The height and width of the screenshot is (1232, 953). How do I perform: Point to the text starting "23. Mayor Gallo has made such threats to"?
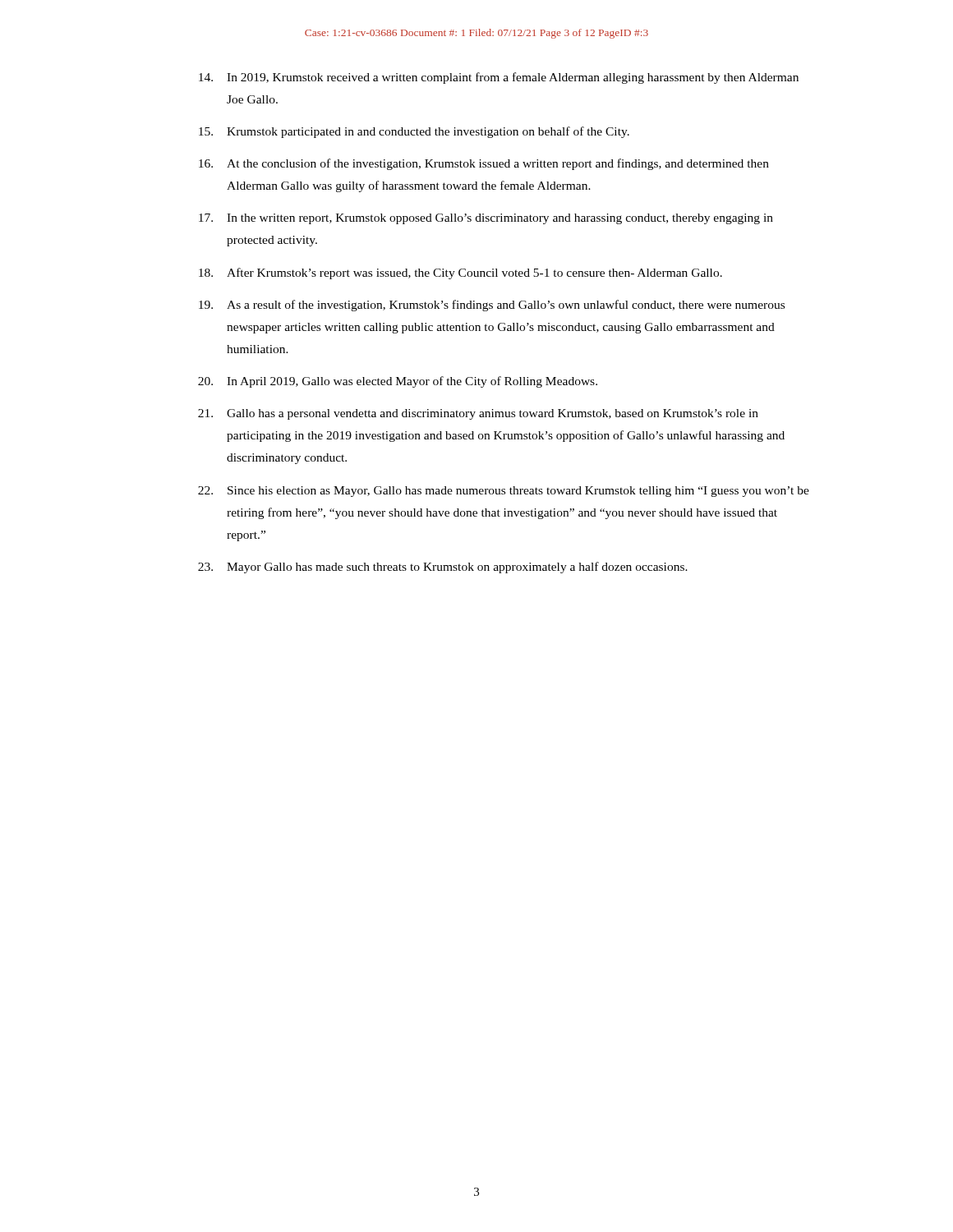pyautogui.click(x=476, y=566)
